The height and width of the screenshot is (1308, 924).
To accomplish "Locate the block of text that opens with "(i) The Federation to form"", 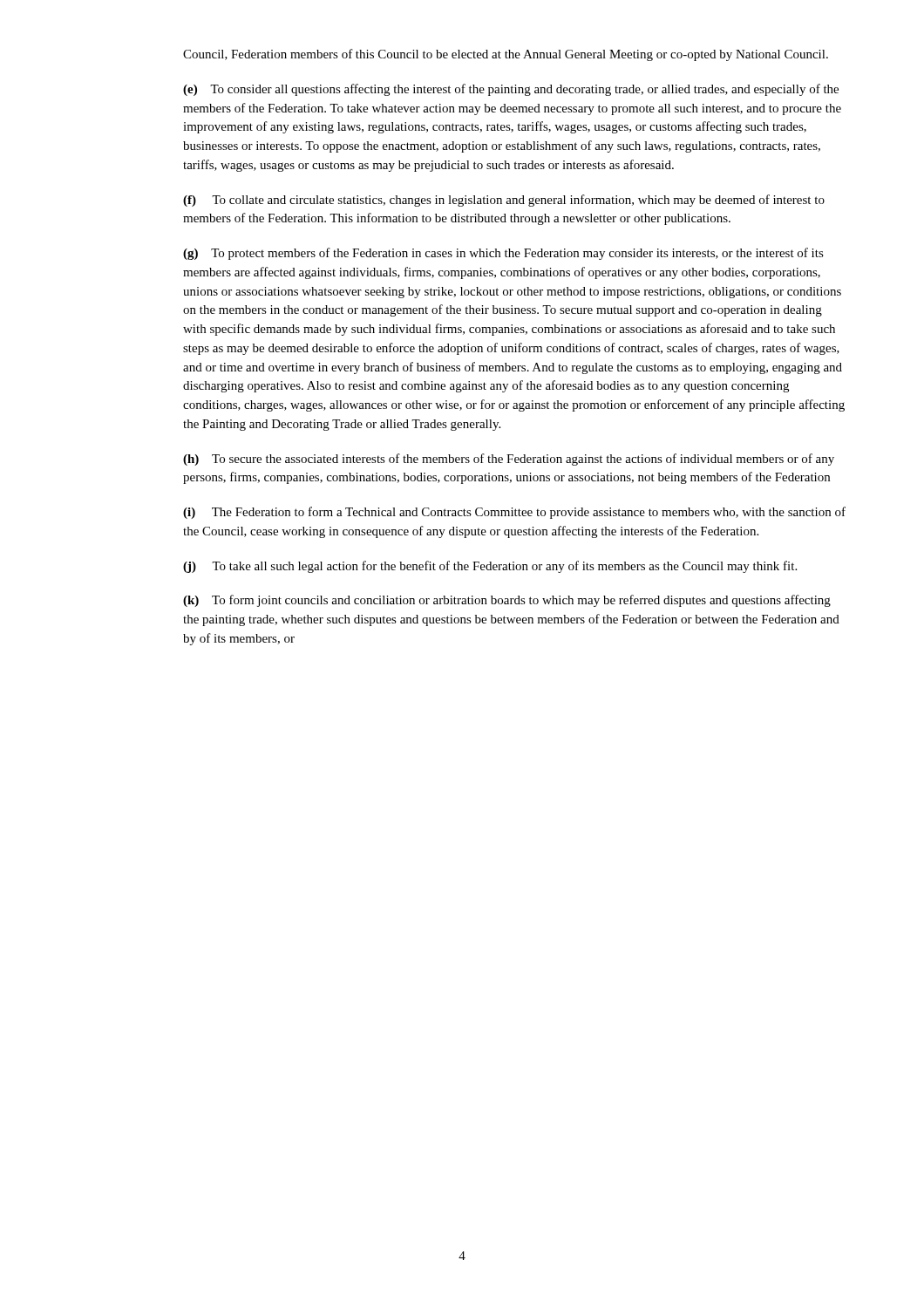I will pos(514,521).
